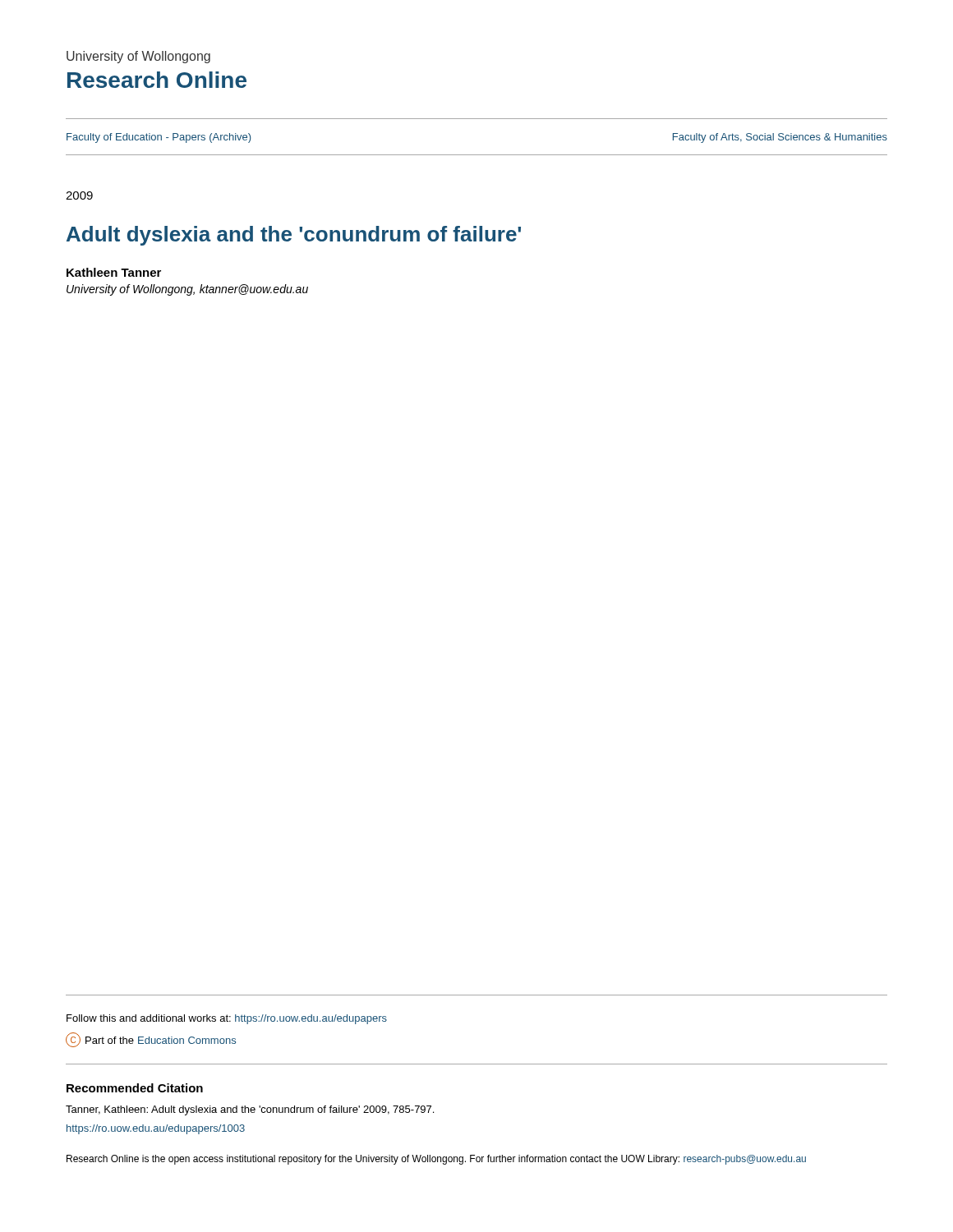Find the block on this page that starts "Tanner, Kathleen: Adult dyslexia and the 'conundrum of"

[x=250, y=1109]
